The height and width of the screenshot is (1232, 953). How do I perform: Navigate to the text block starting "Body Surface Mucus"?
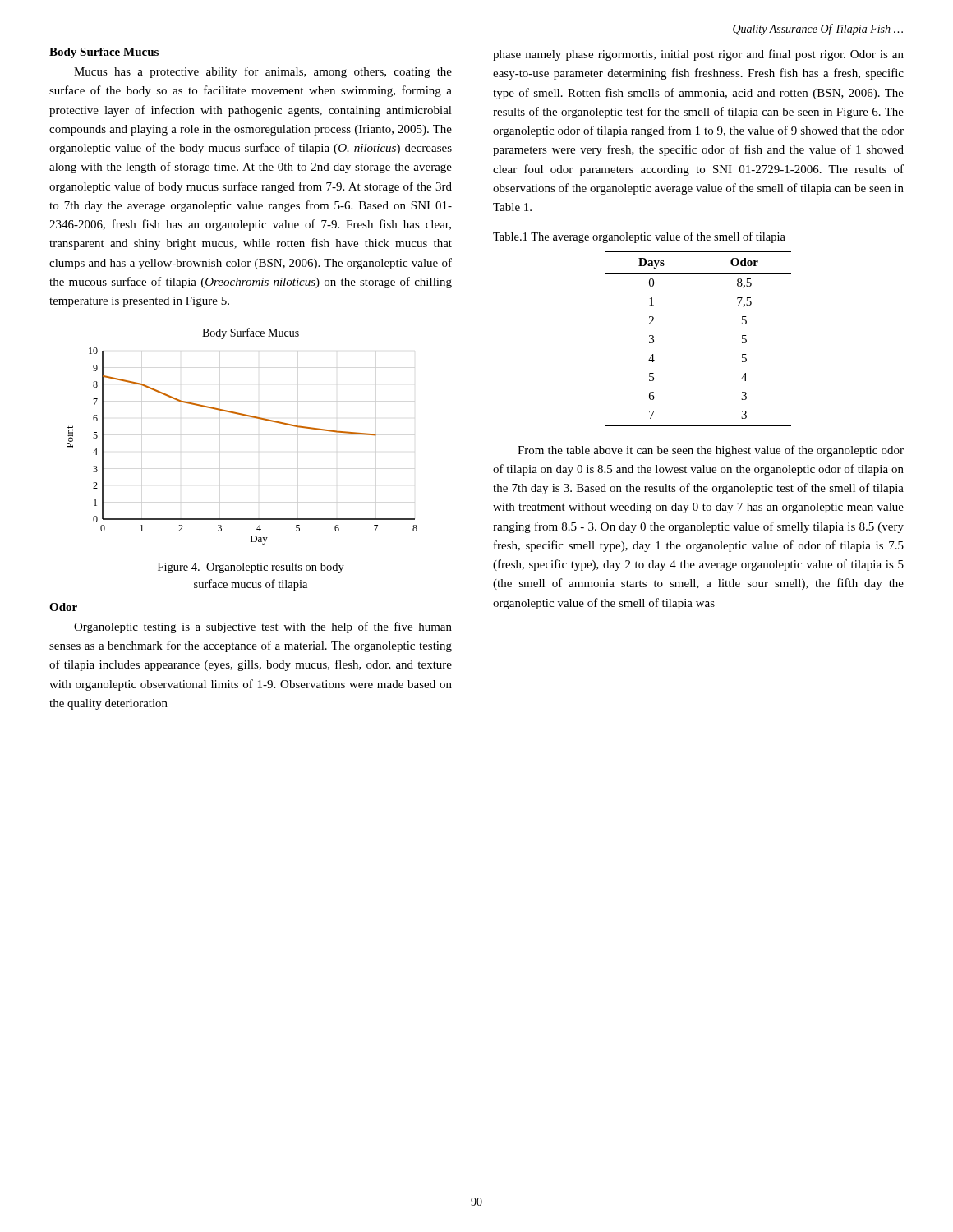104,52
